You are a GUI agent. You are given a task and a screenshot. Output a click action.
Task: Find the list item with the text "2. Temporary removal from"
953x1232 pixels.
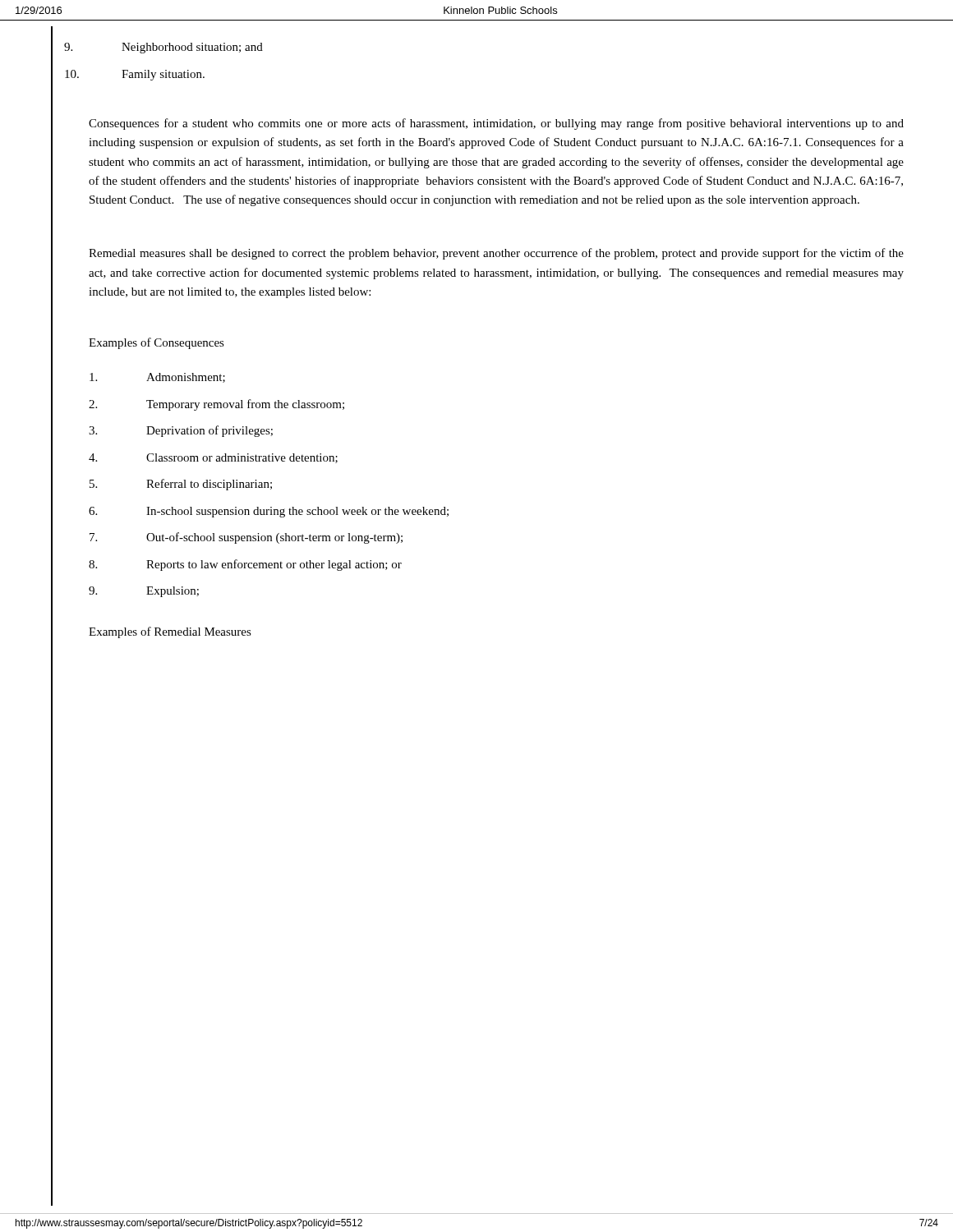tap(216, 405)
